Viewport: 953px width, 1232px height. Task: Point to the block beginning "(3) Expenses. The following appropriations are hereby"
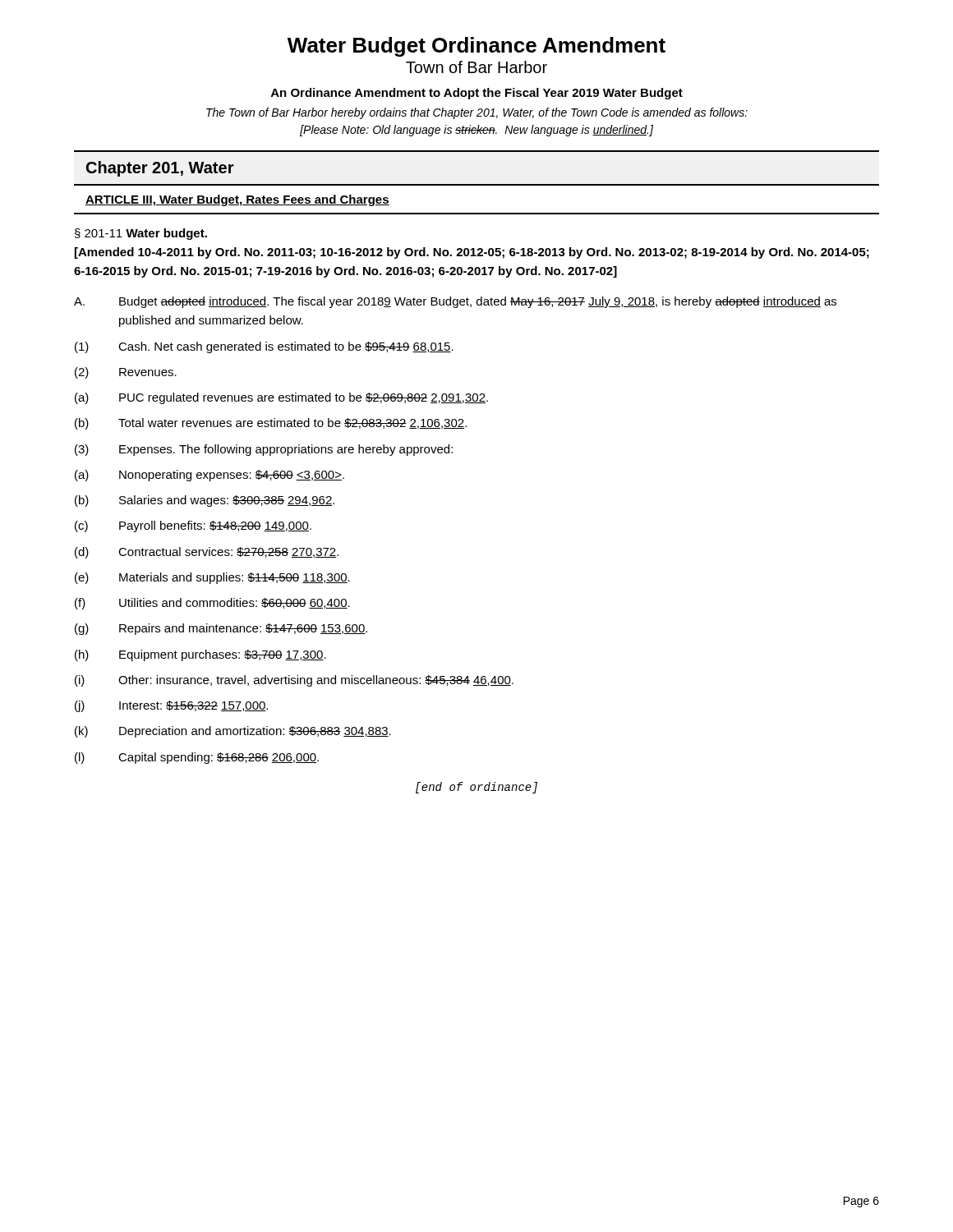click(x=264, y=450)
